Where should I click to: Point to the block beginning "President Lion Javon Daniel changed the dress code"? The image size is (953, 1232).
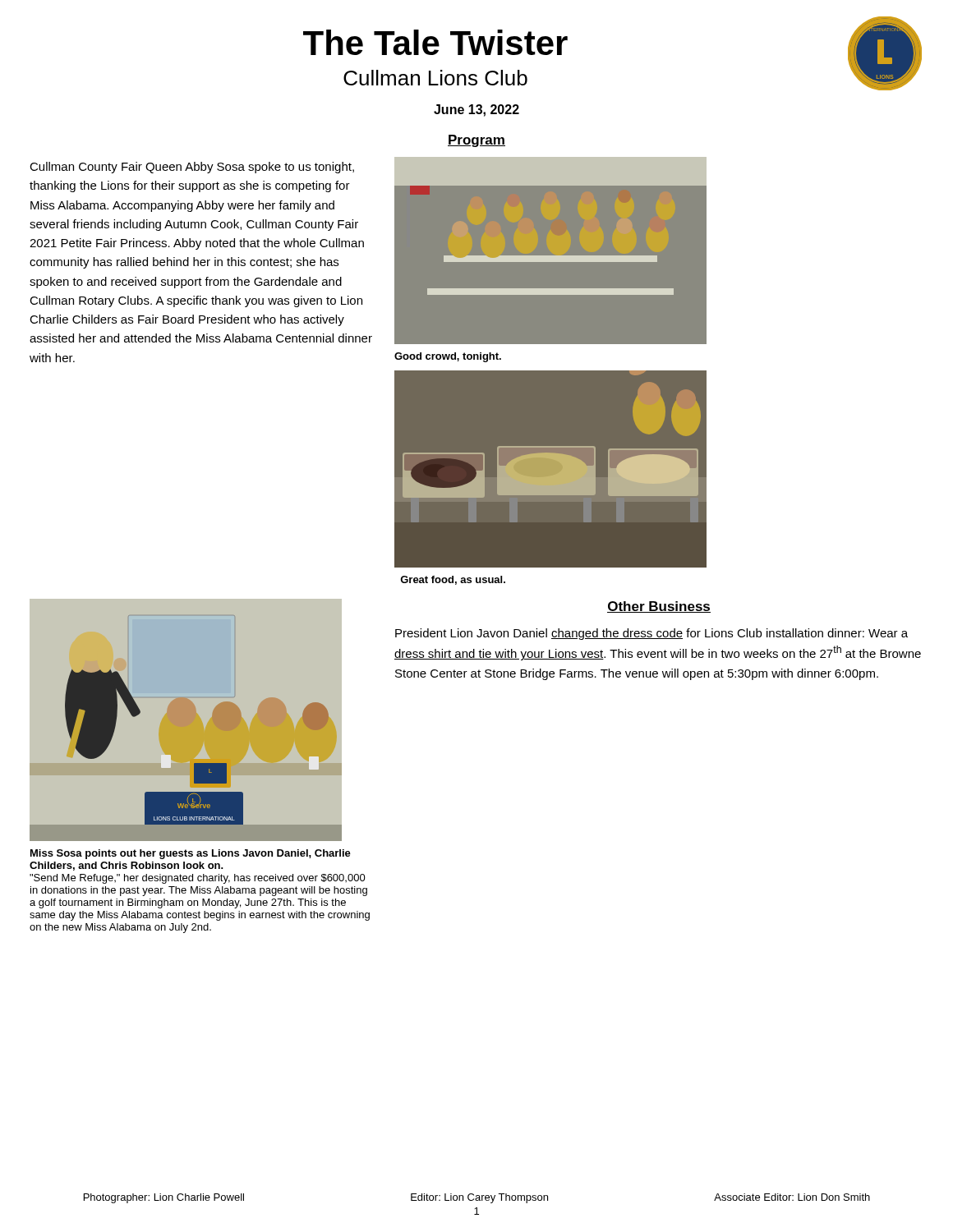658,653
